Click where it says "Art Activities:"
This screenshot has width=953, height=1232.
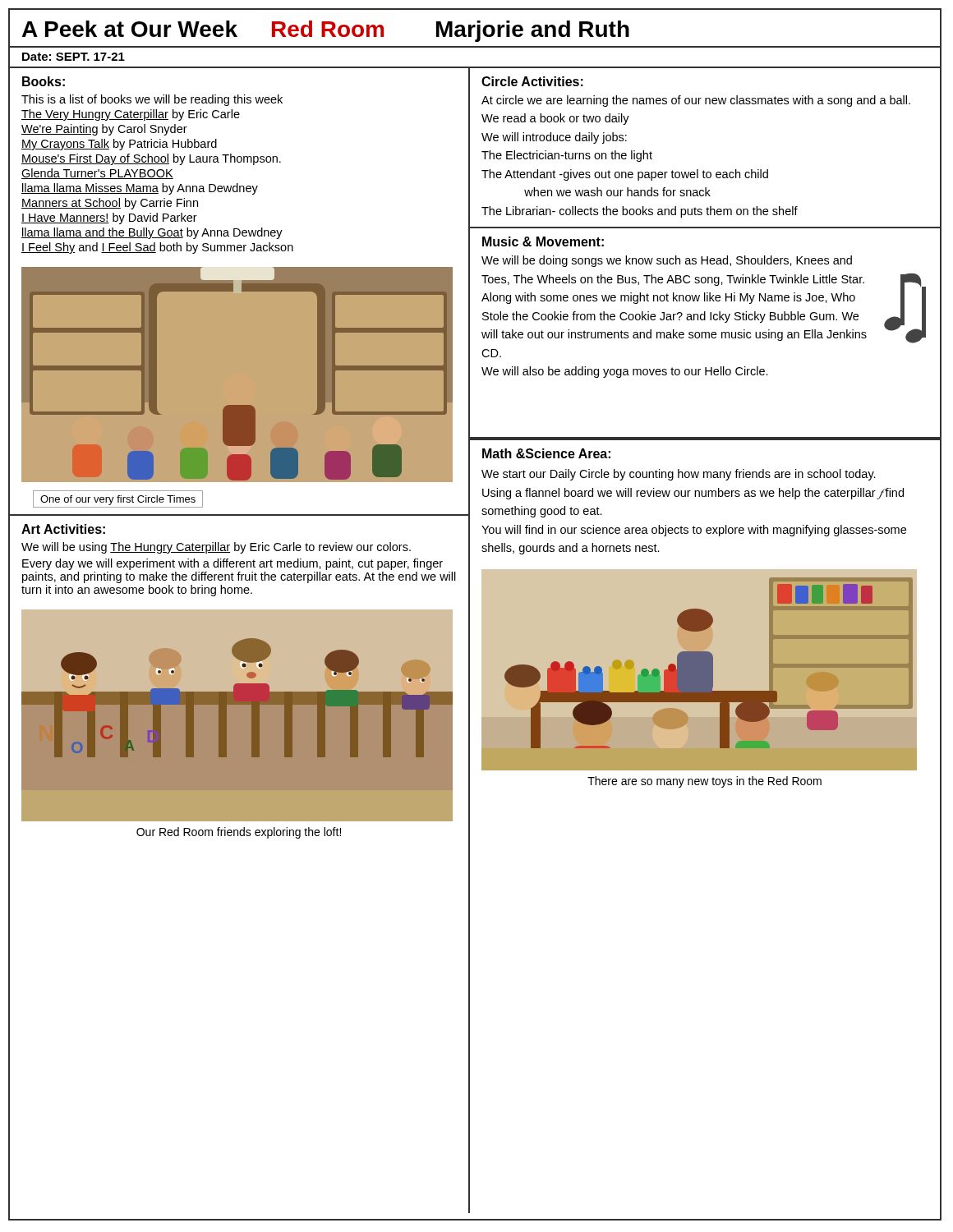pos(64,529)
